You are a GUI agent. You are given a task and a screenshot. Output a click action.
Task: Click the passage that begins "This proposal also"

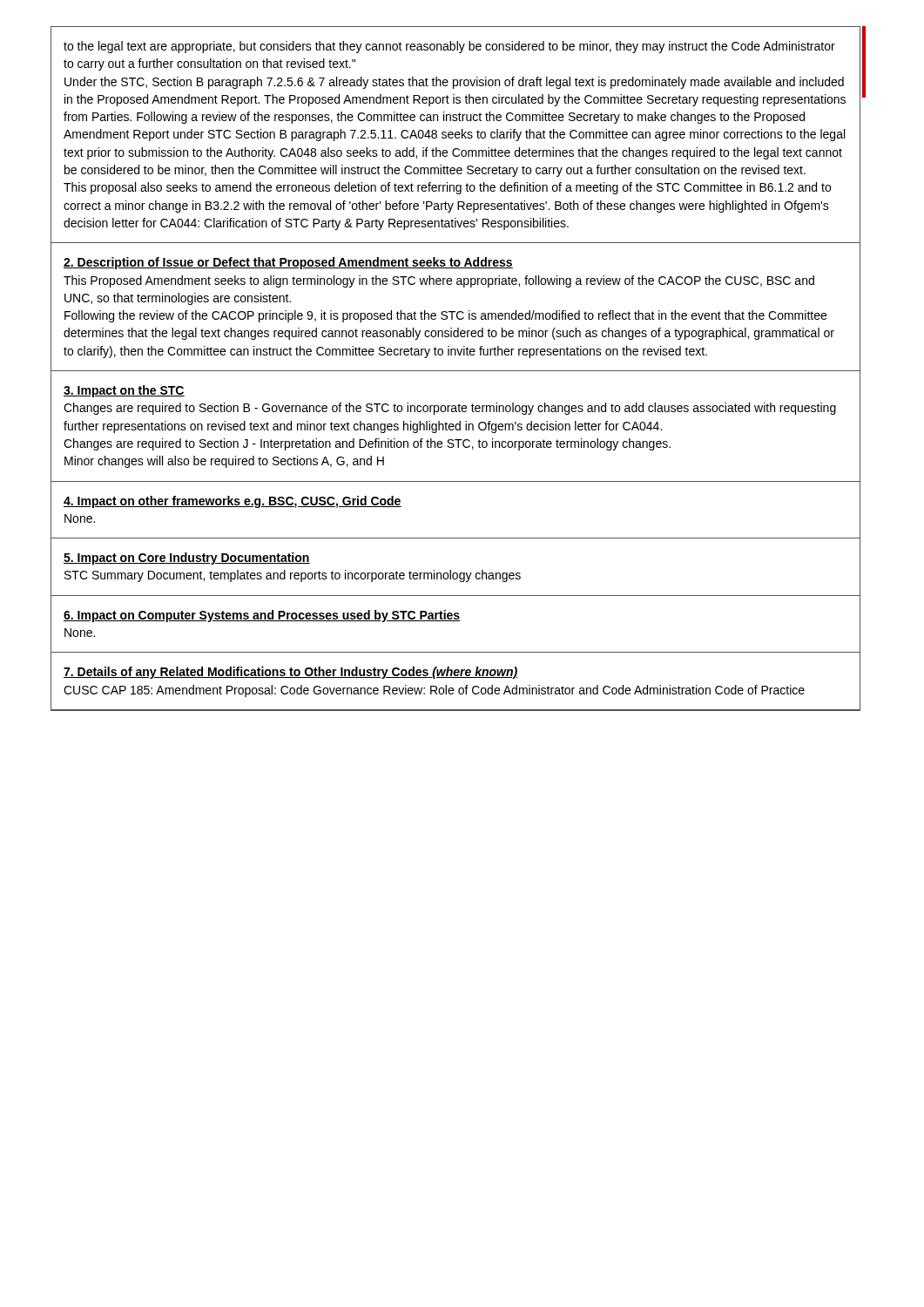pyautogui.click(x=455, y=205)
